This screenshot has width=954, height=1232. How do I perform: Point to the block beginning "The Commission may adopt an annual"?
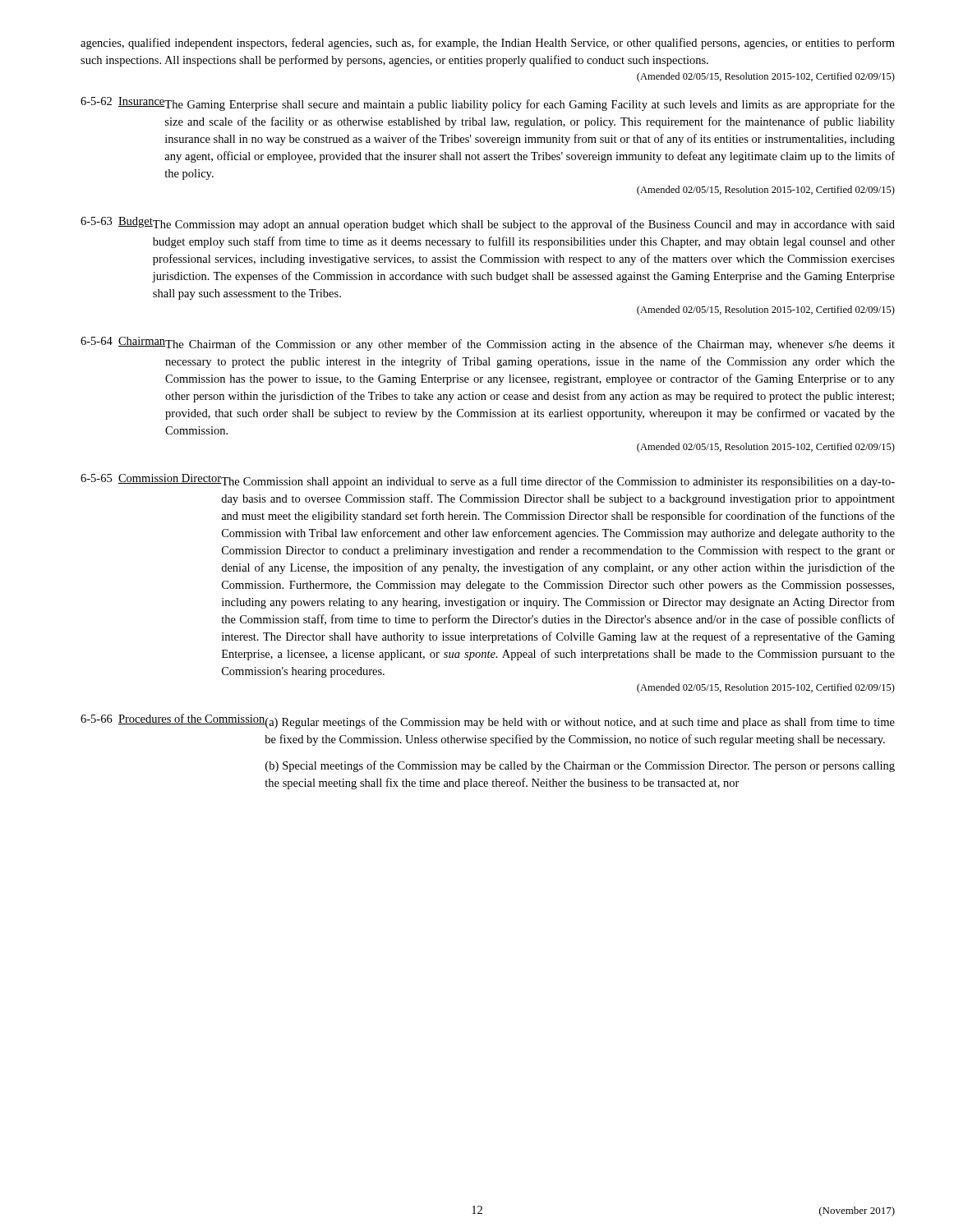[x=524, y=259]
